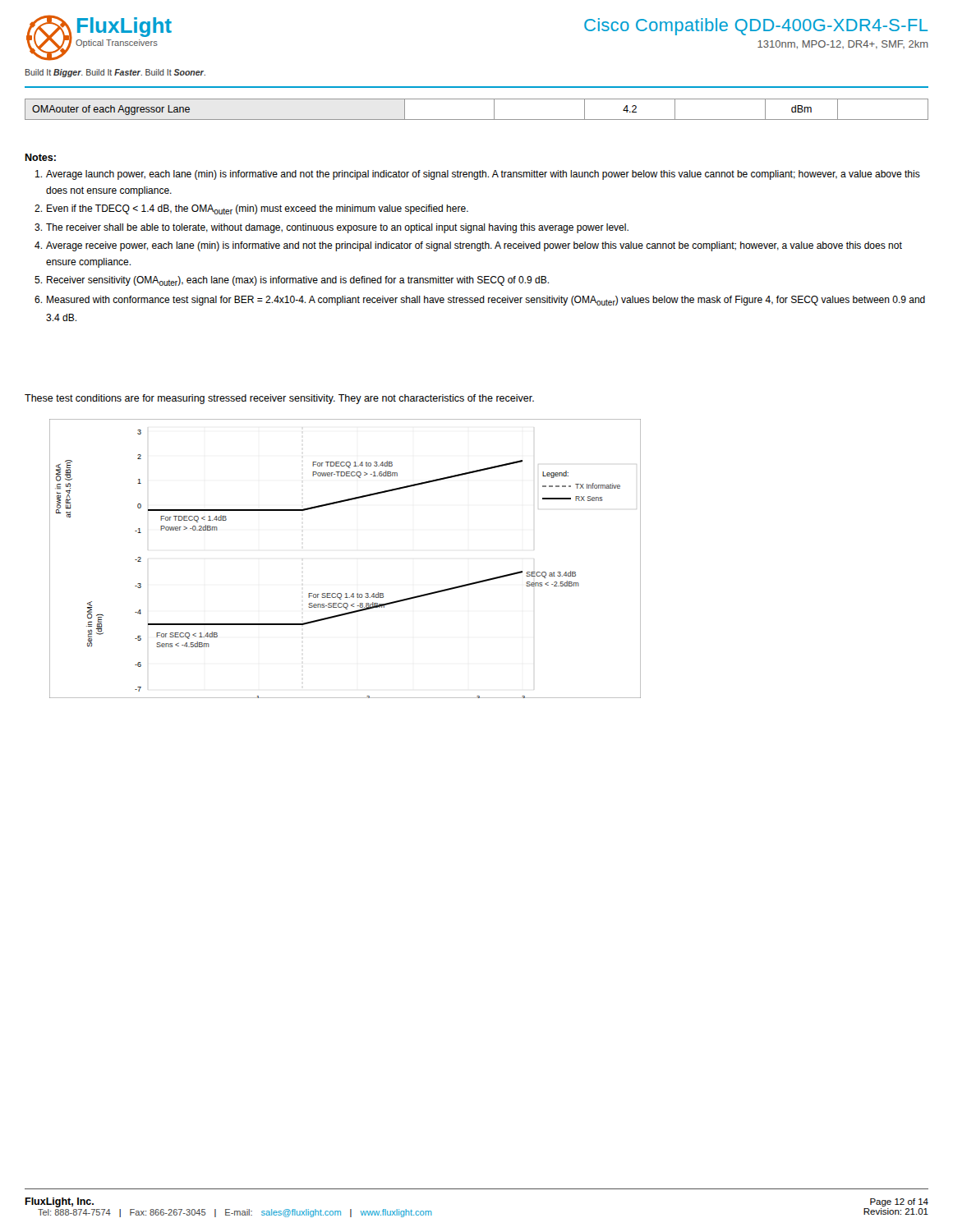
Task: Select the table that reads "OMAouter of each Aggressor Lane"
Action: point(476,109)
